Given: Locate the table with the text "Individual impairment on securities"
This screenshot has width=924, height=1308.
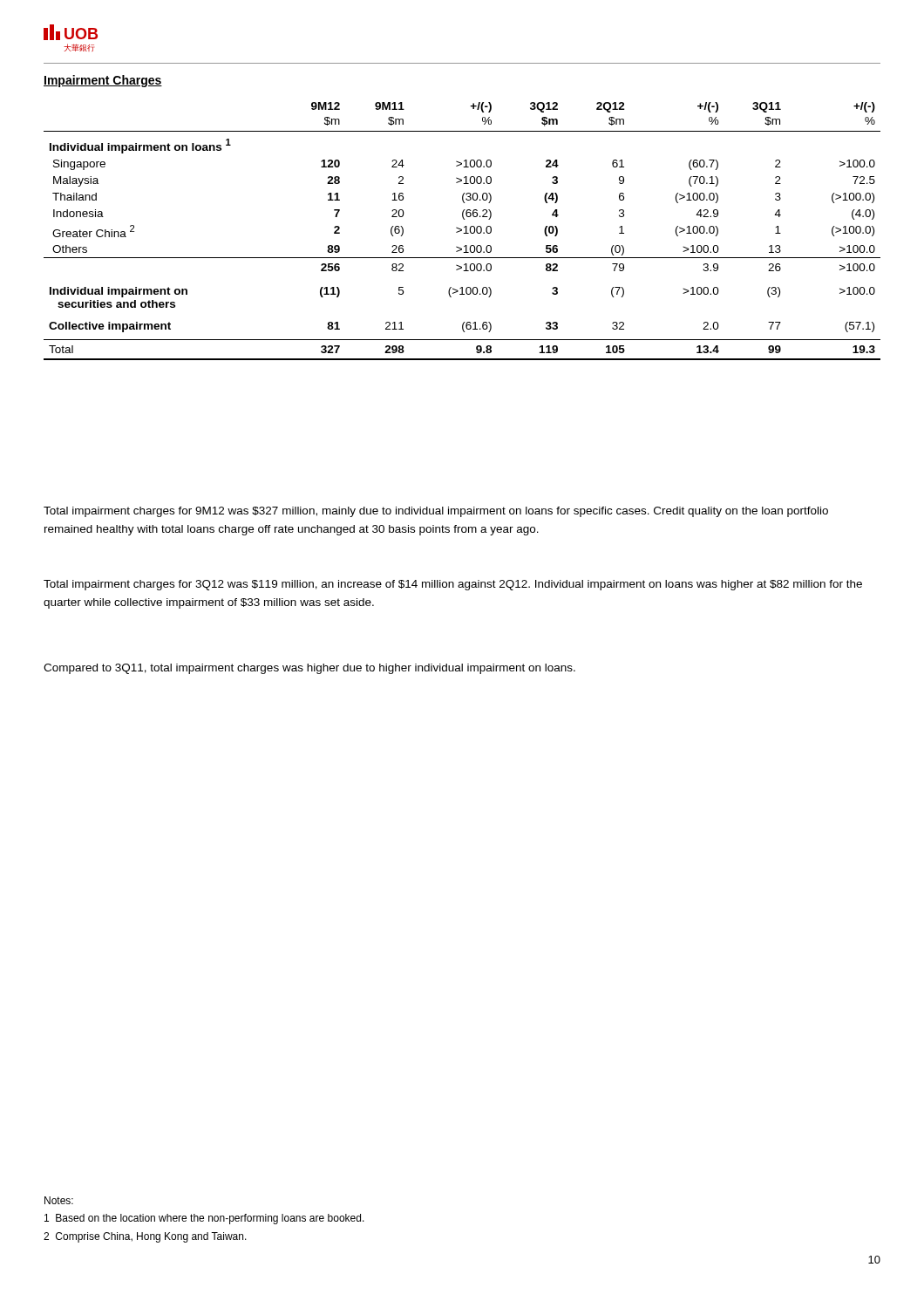Looking at the screenshot, I should (462, 229).
